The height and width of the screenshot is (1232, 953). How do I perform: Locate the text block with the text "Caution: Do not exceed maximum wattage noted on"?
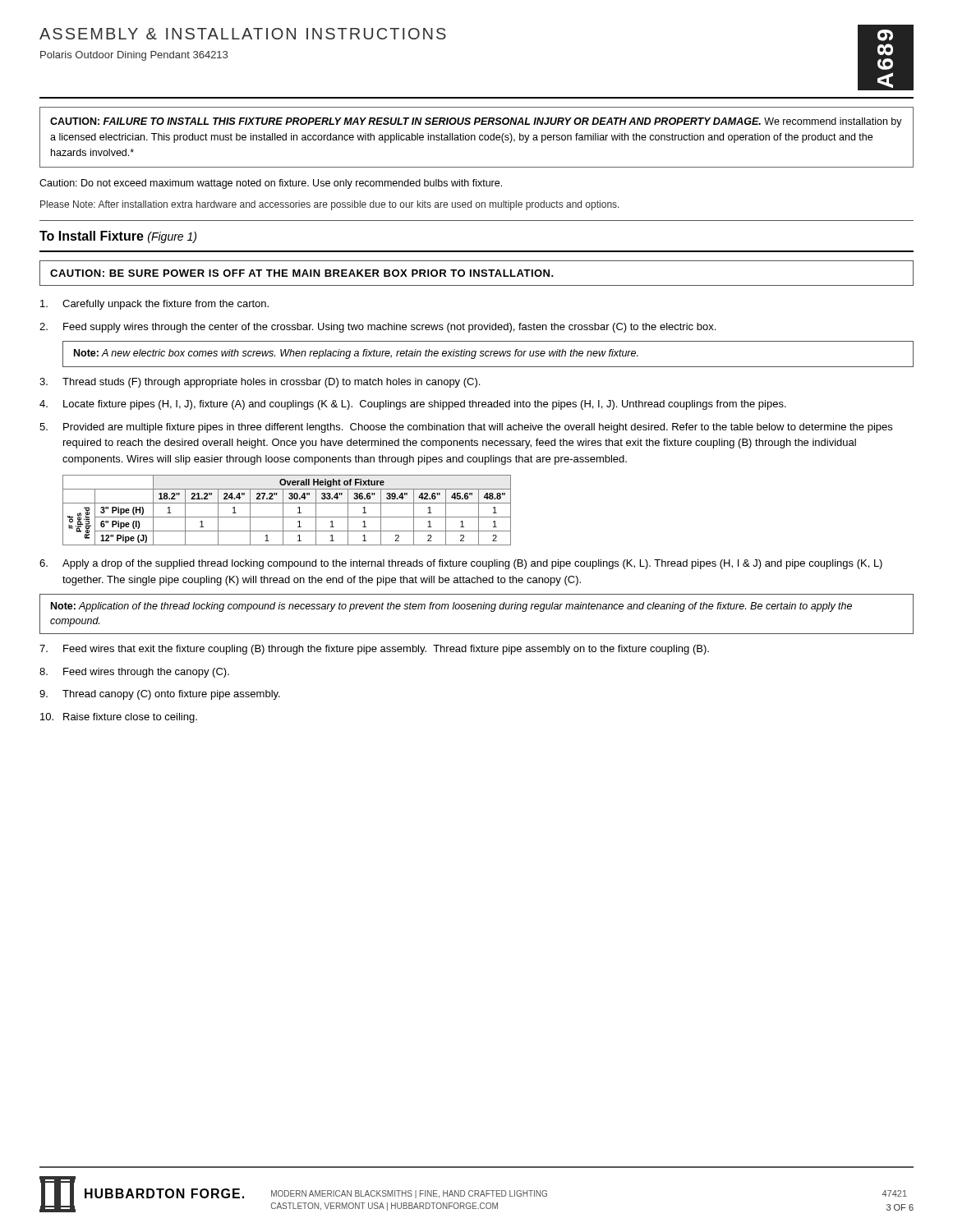(271, 183)
